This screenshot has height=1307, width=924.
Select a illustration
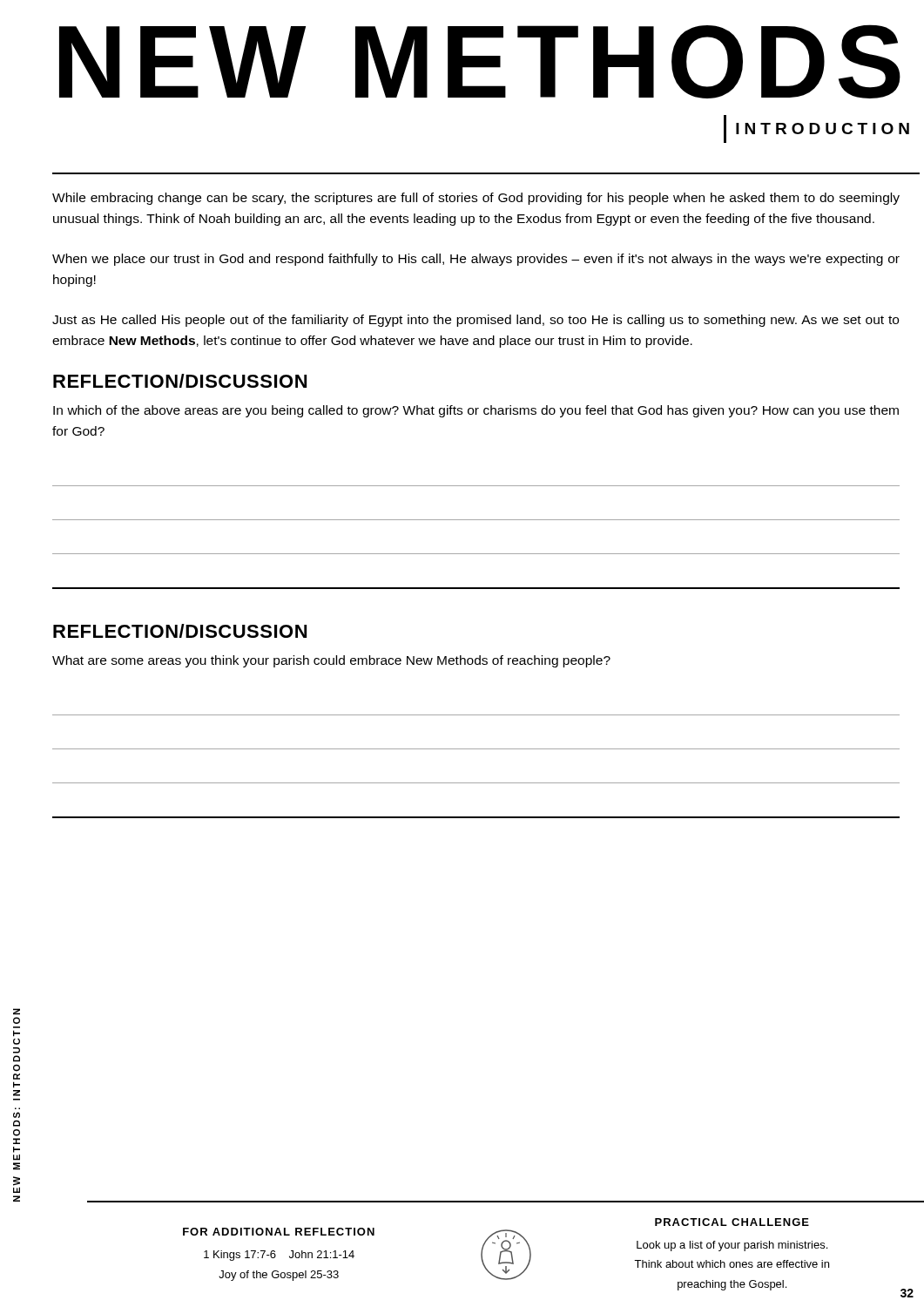506,1255
